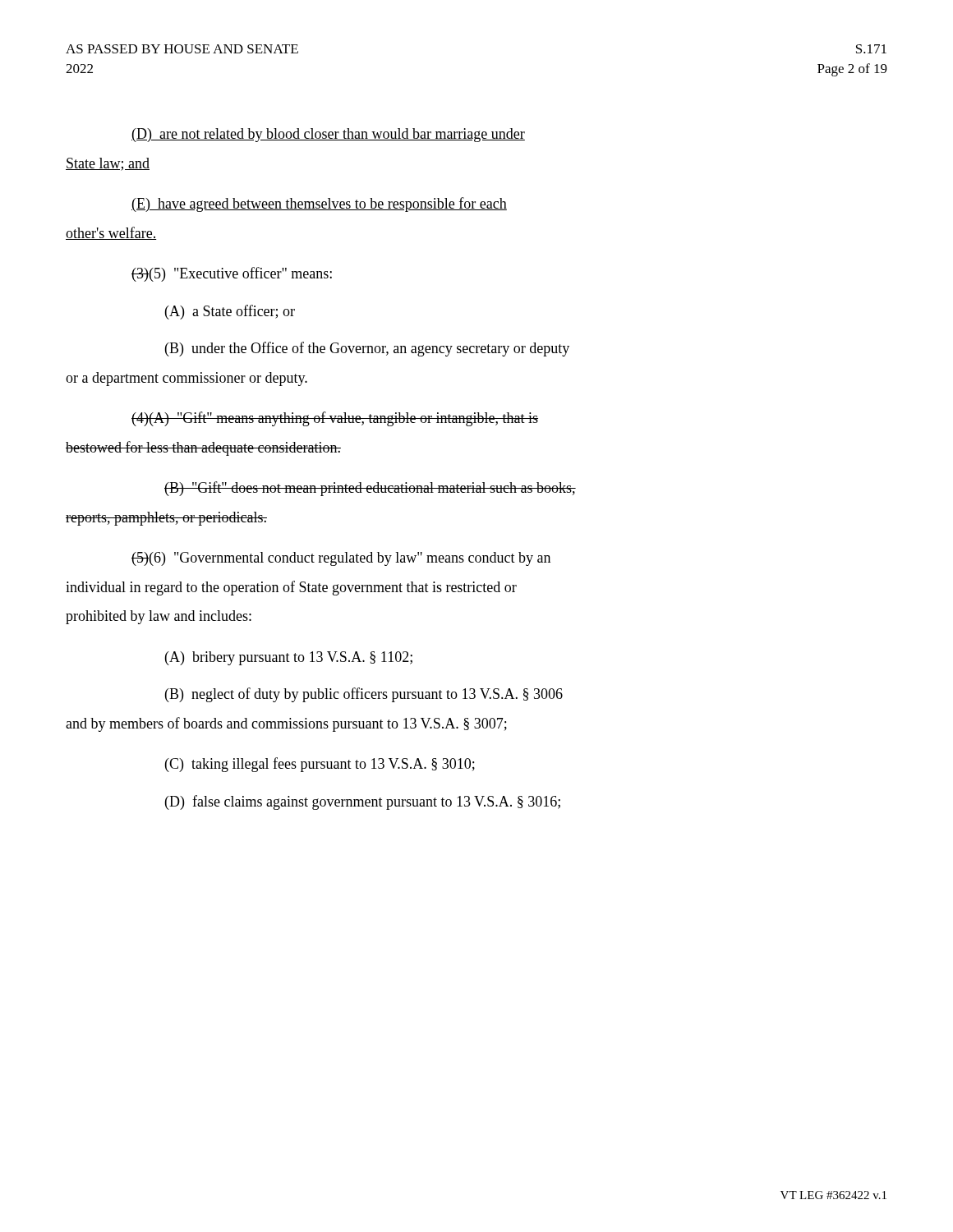Where is the passage that starts "(B) neglect of duty"?
The height and width of the screenshot is (1232, 953).
point(364,694)
